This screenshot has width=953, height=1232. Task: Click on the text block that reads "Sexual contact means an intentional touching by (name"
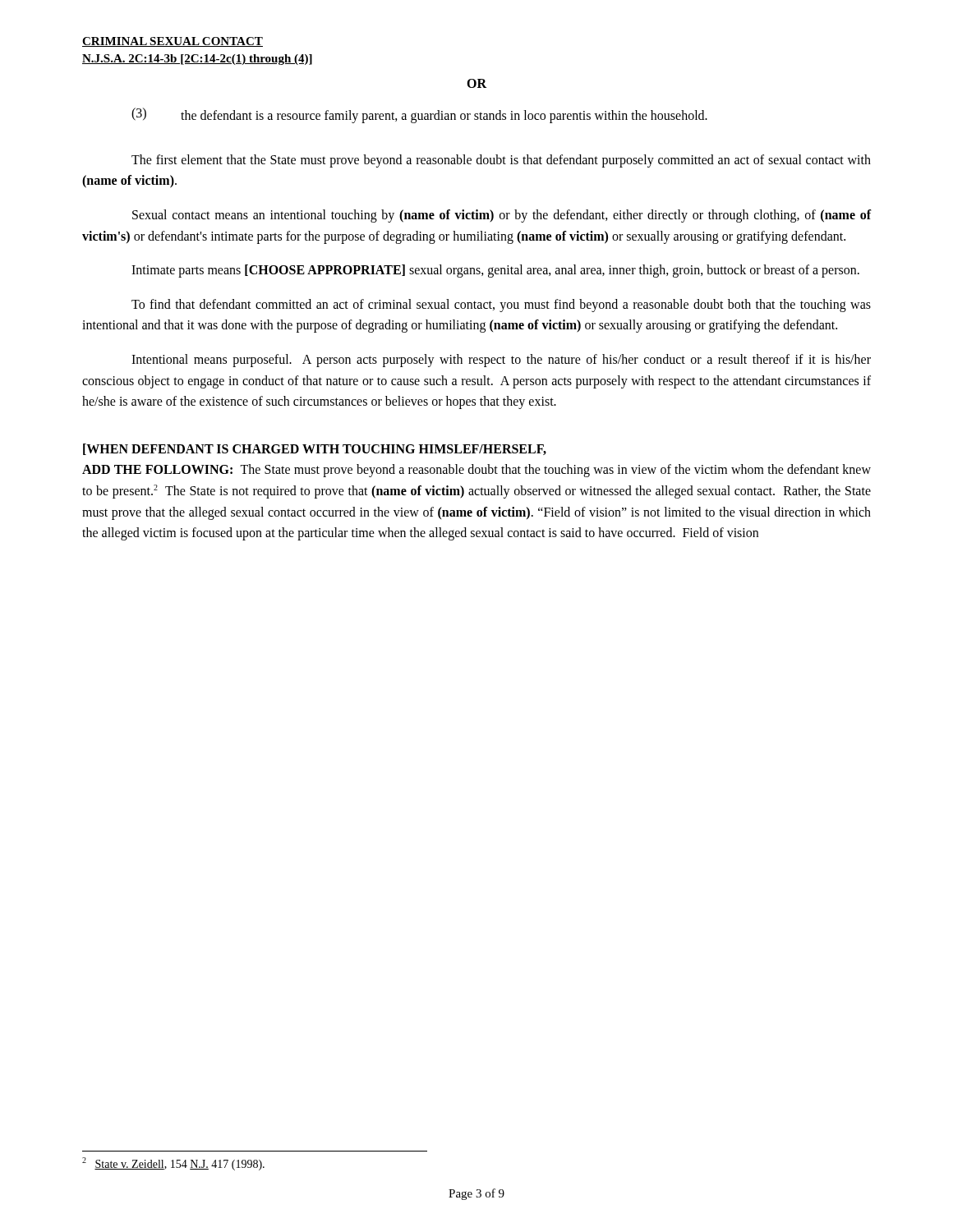(476, 225)
